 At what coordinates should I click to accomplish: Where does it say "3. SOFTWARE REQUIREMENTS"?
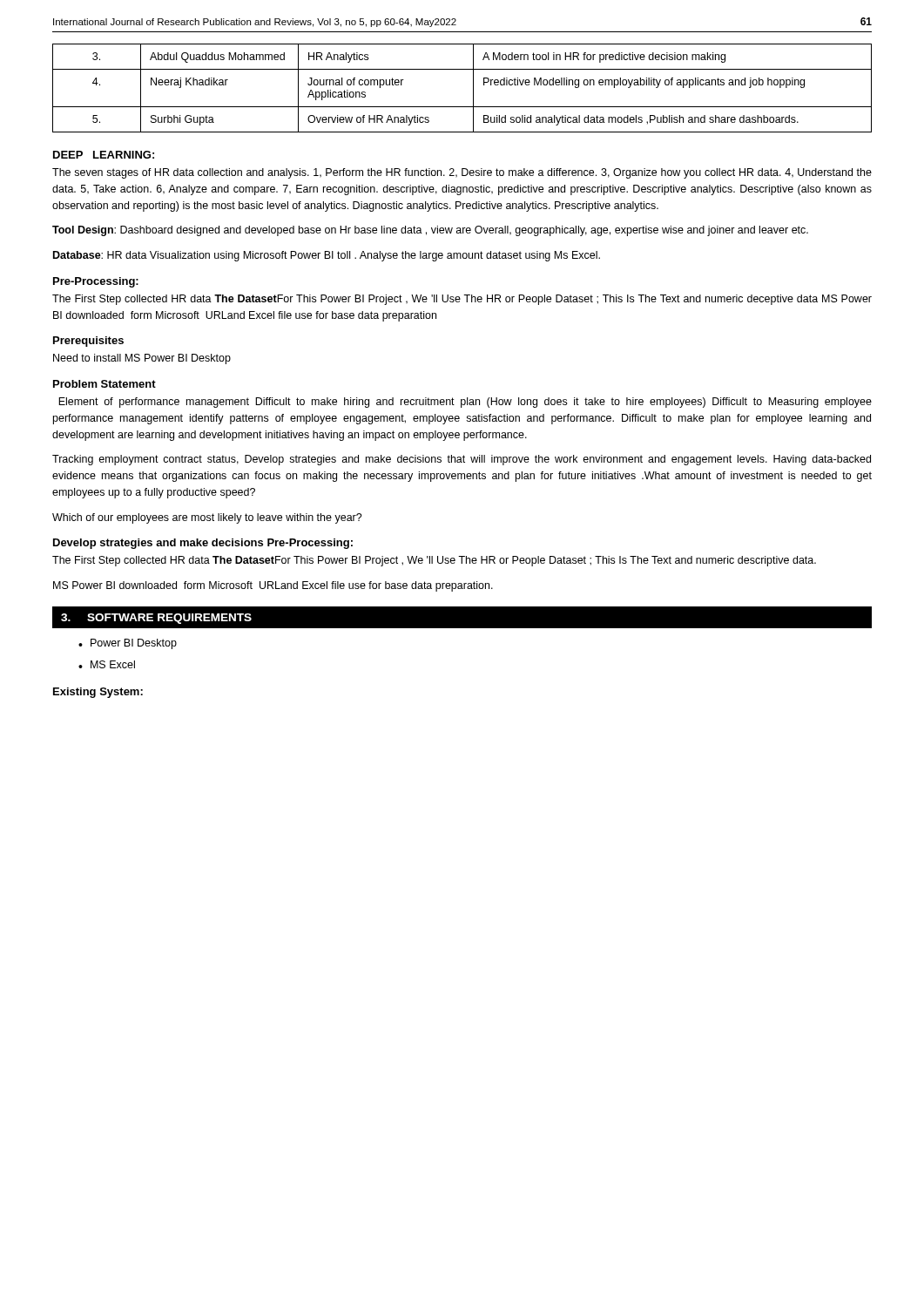tap(156, 617)
